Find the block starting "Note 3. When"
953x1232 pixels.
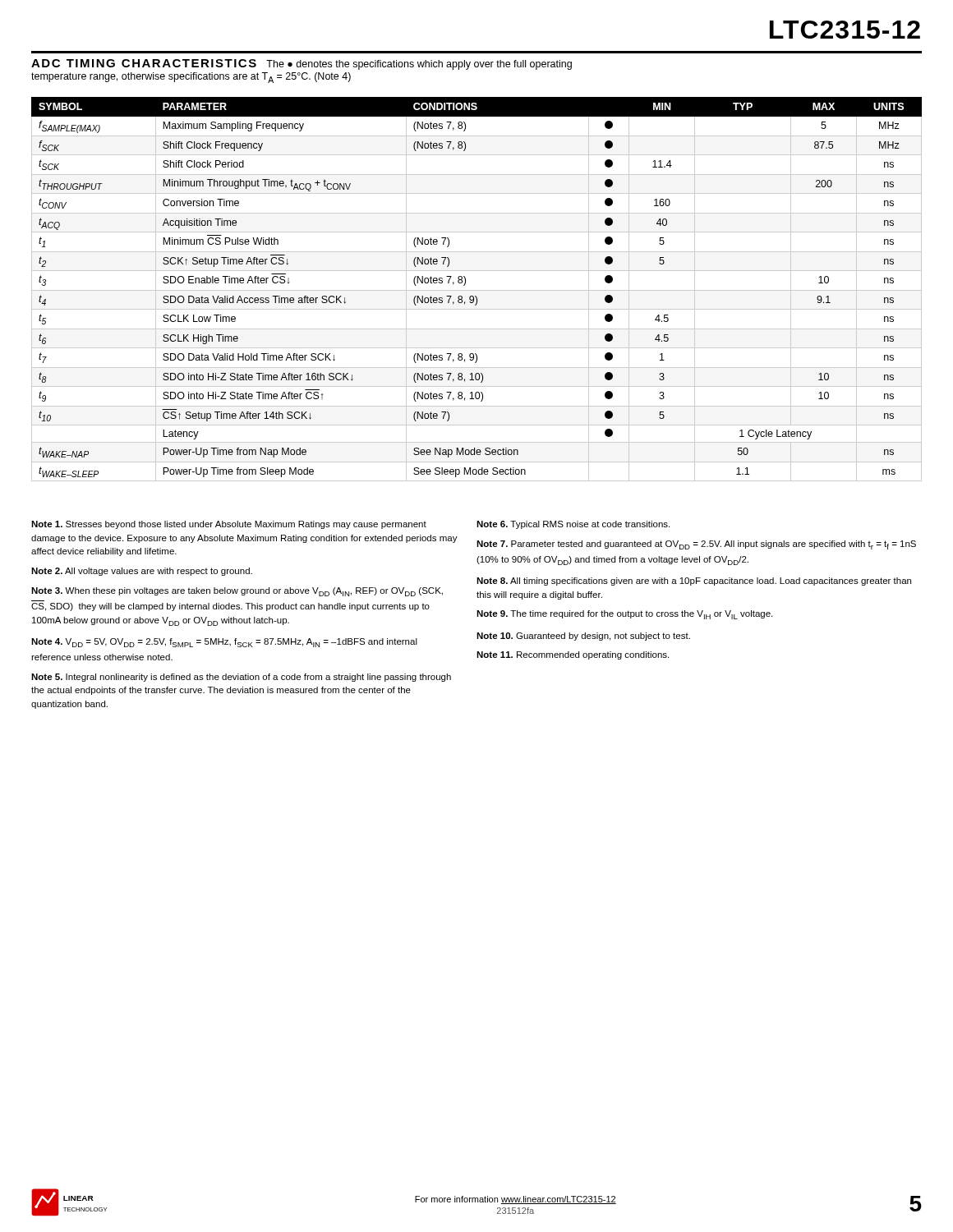237,606
